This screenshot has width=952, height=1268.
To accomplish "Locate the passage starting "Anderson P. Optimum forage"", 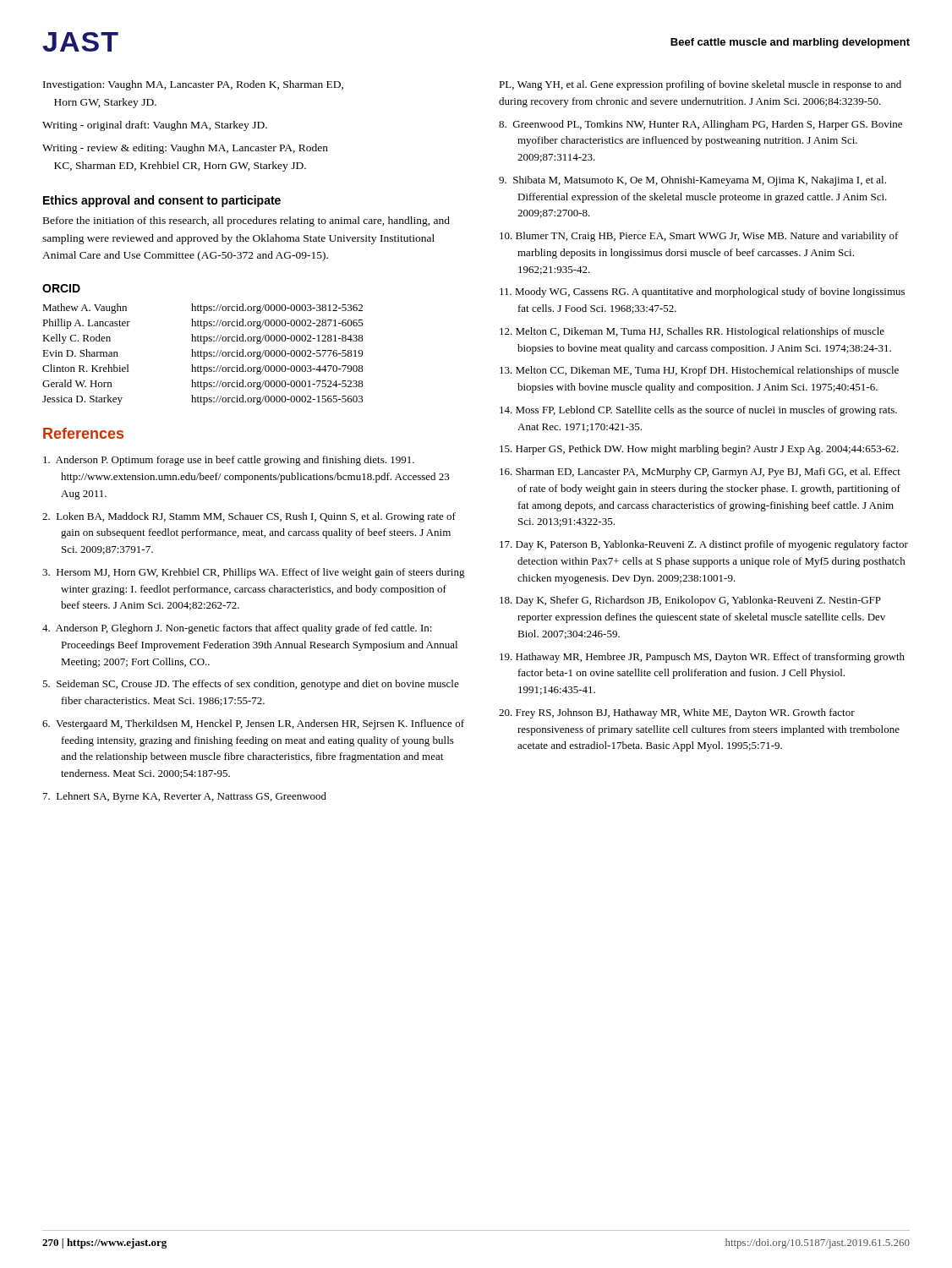I will point(246,476).
